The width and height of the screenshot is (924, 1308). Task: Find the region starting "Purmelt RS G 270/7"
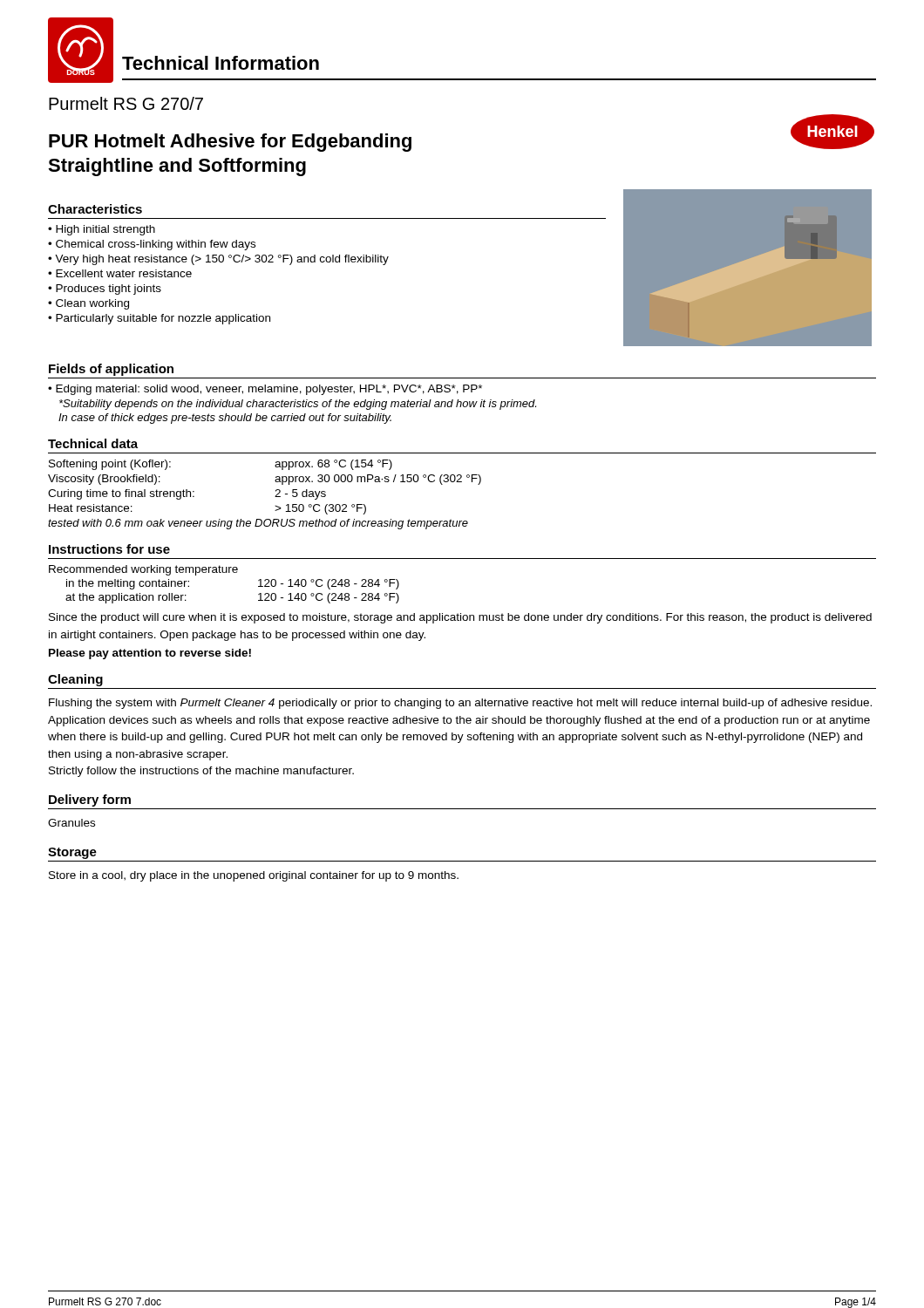[x=126, y=104]
